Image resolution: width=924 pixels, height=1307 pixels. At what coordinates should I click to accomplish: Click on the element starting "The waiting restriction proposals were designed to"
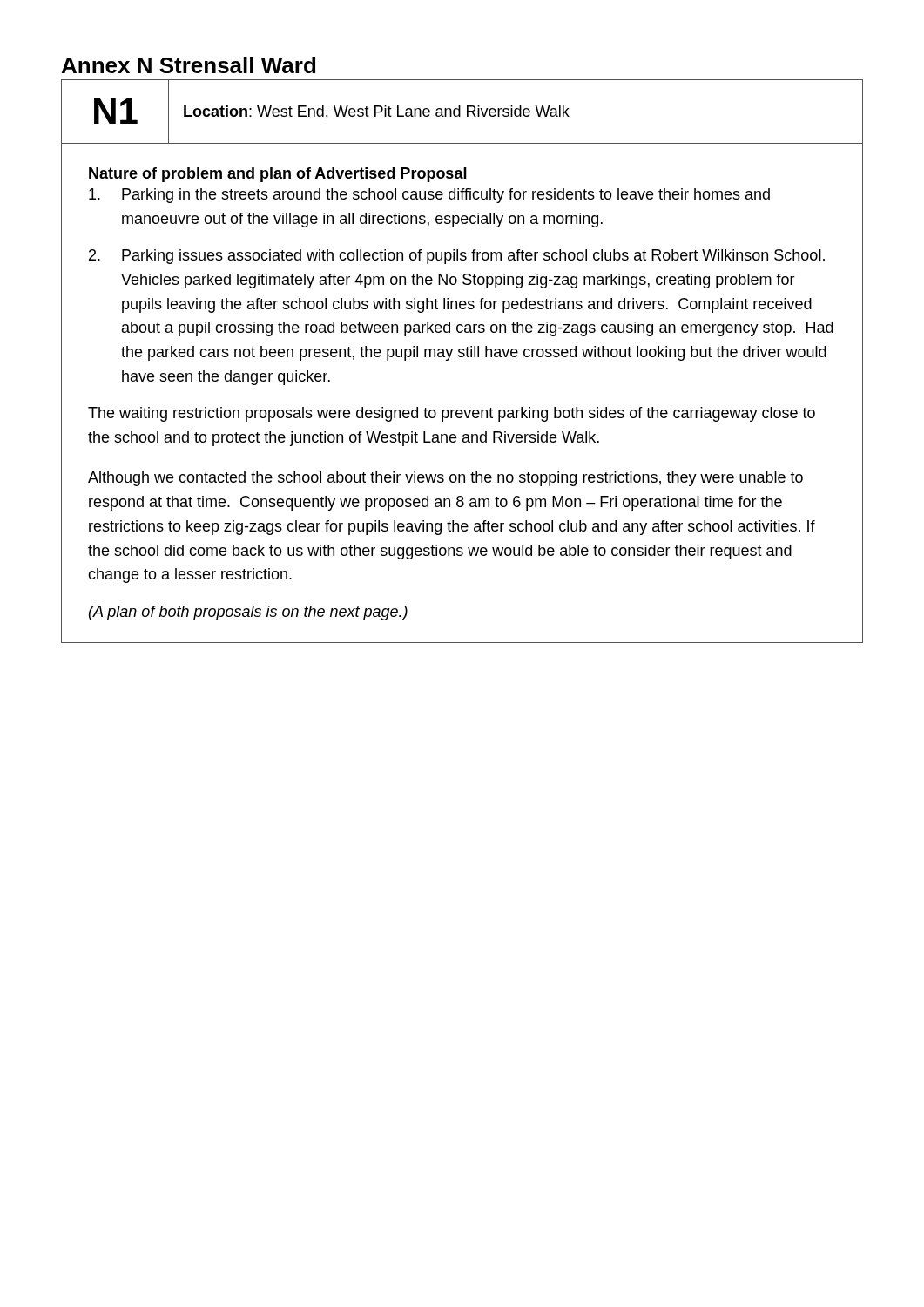(452, 425)
